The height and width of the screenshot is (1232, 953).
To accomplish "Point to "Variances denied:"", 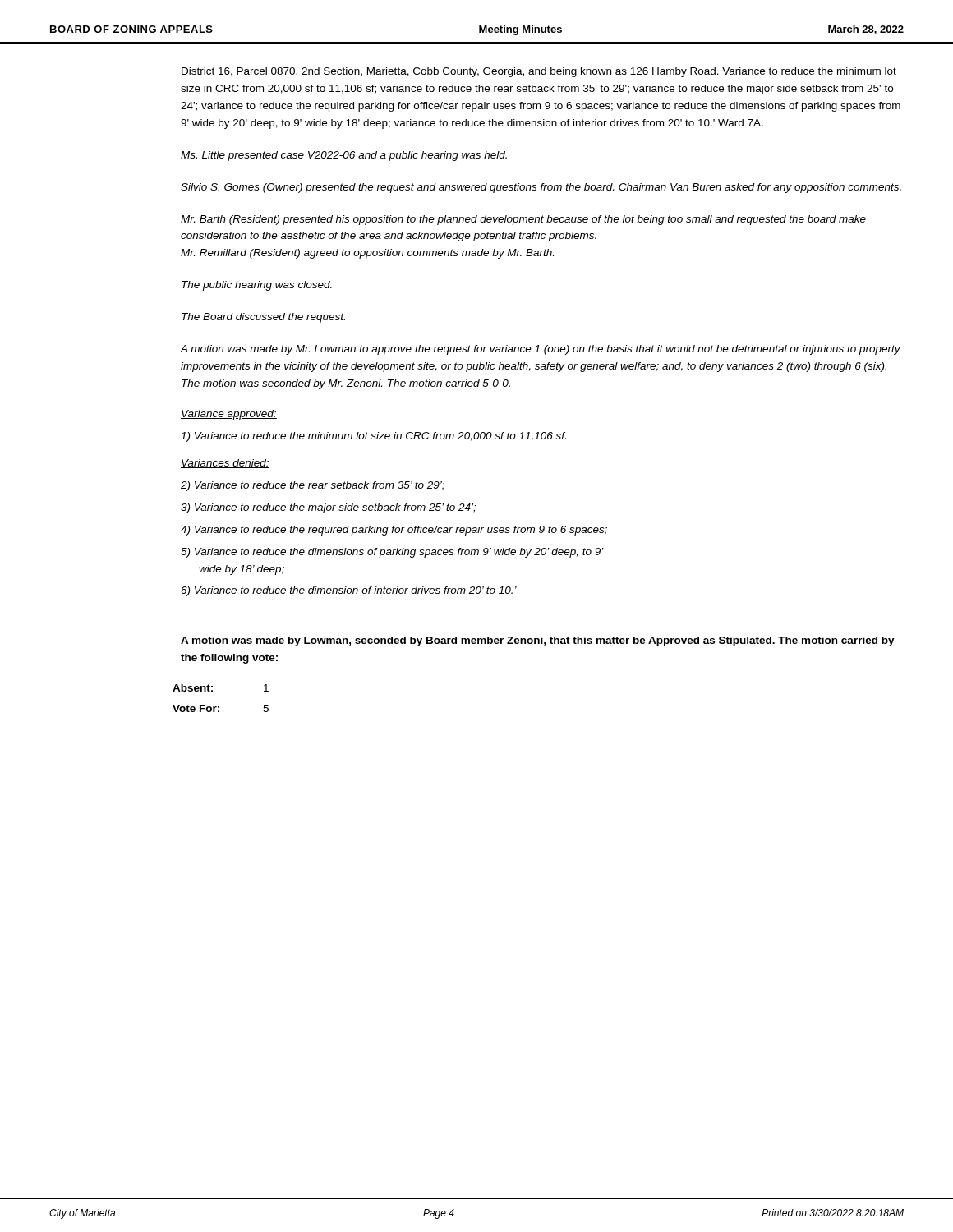I will click(x=225, y=463).
